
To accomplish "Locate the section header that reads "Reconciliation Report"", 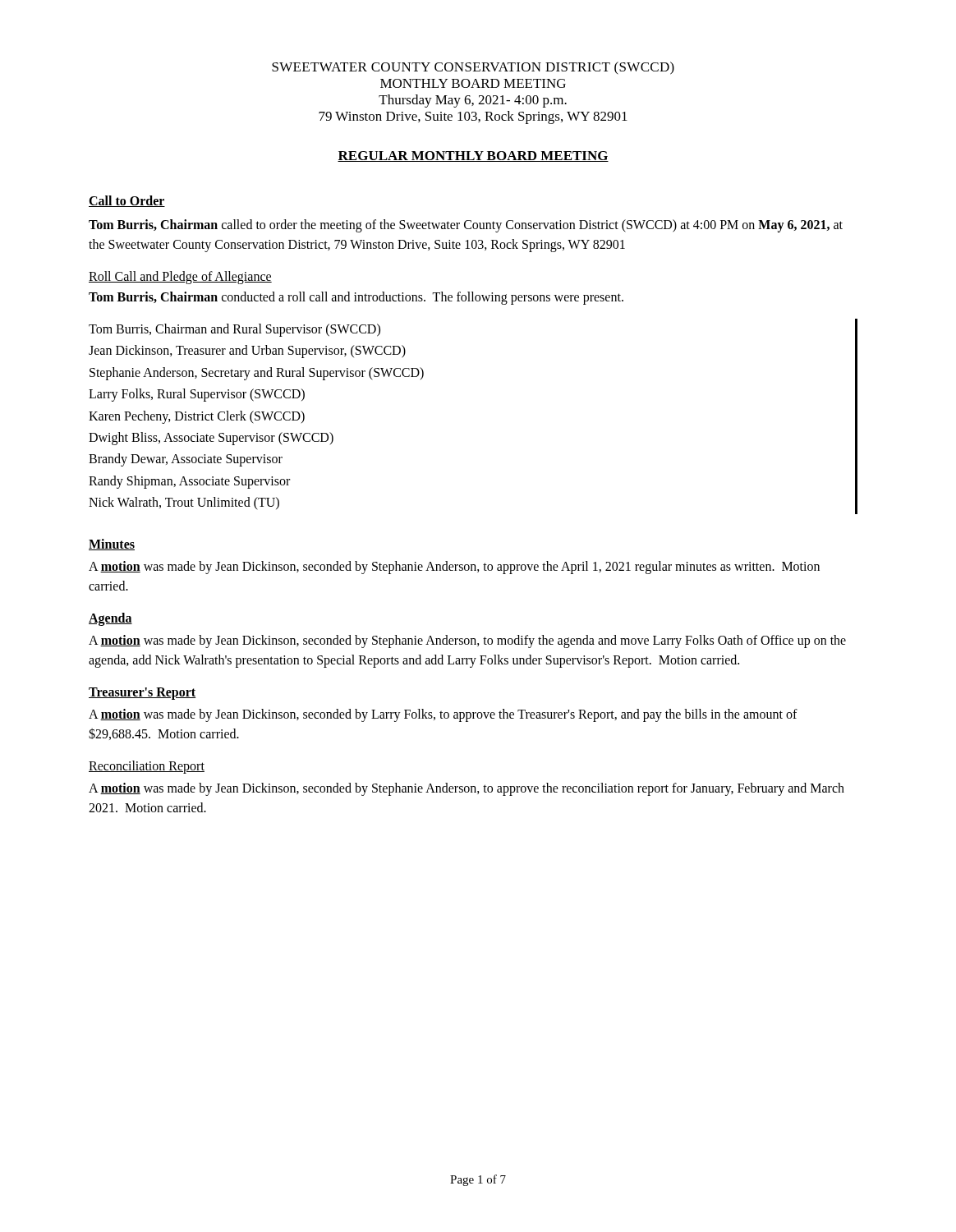I will pos(147,766).
